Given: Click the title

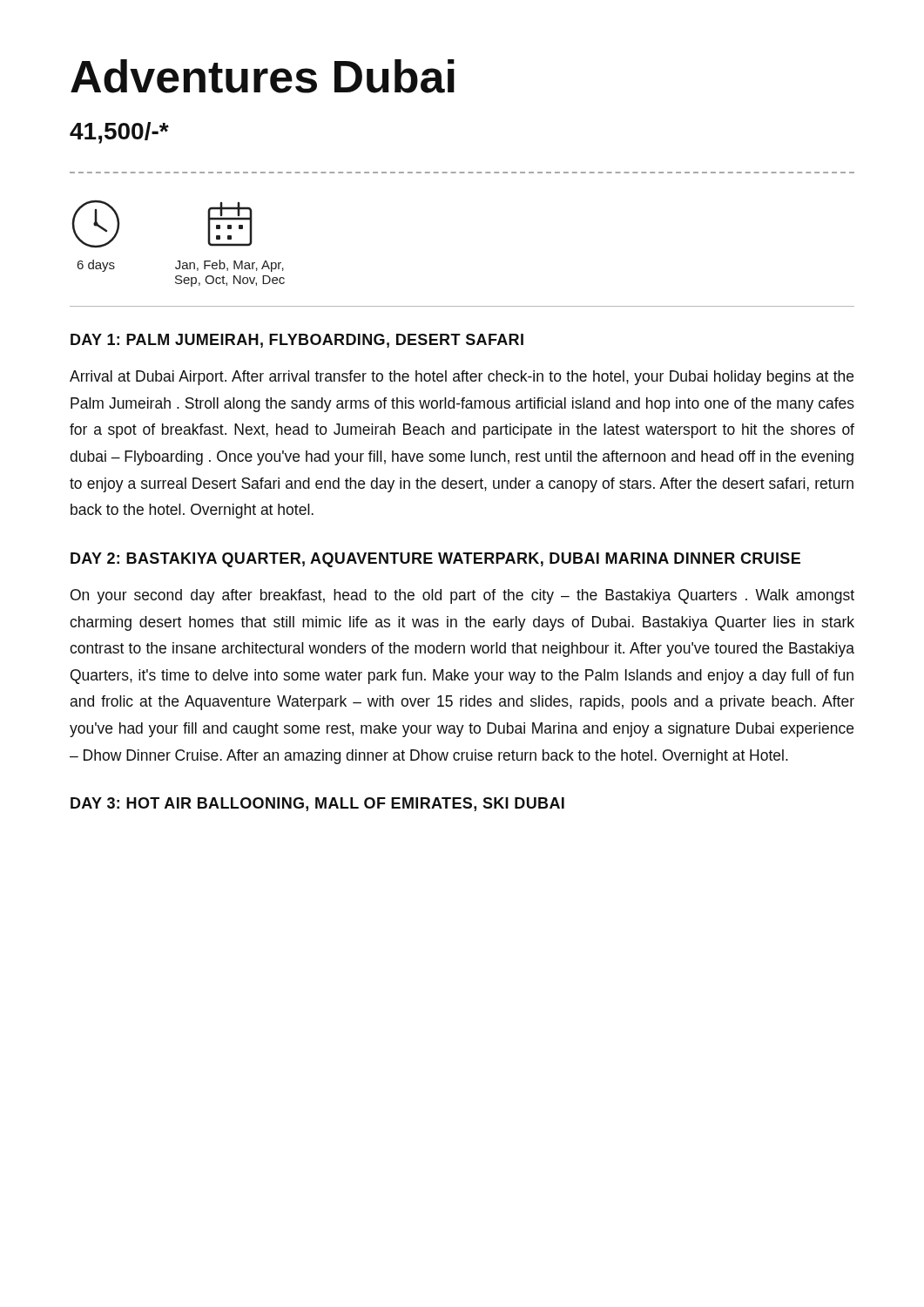Looking at the screenshot, I should 462,77.
